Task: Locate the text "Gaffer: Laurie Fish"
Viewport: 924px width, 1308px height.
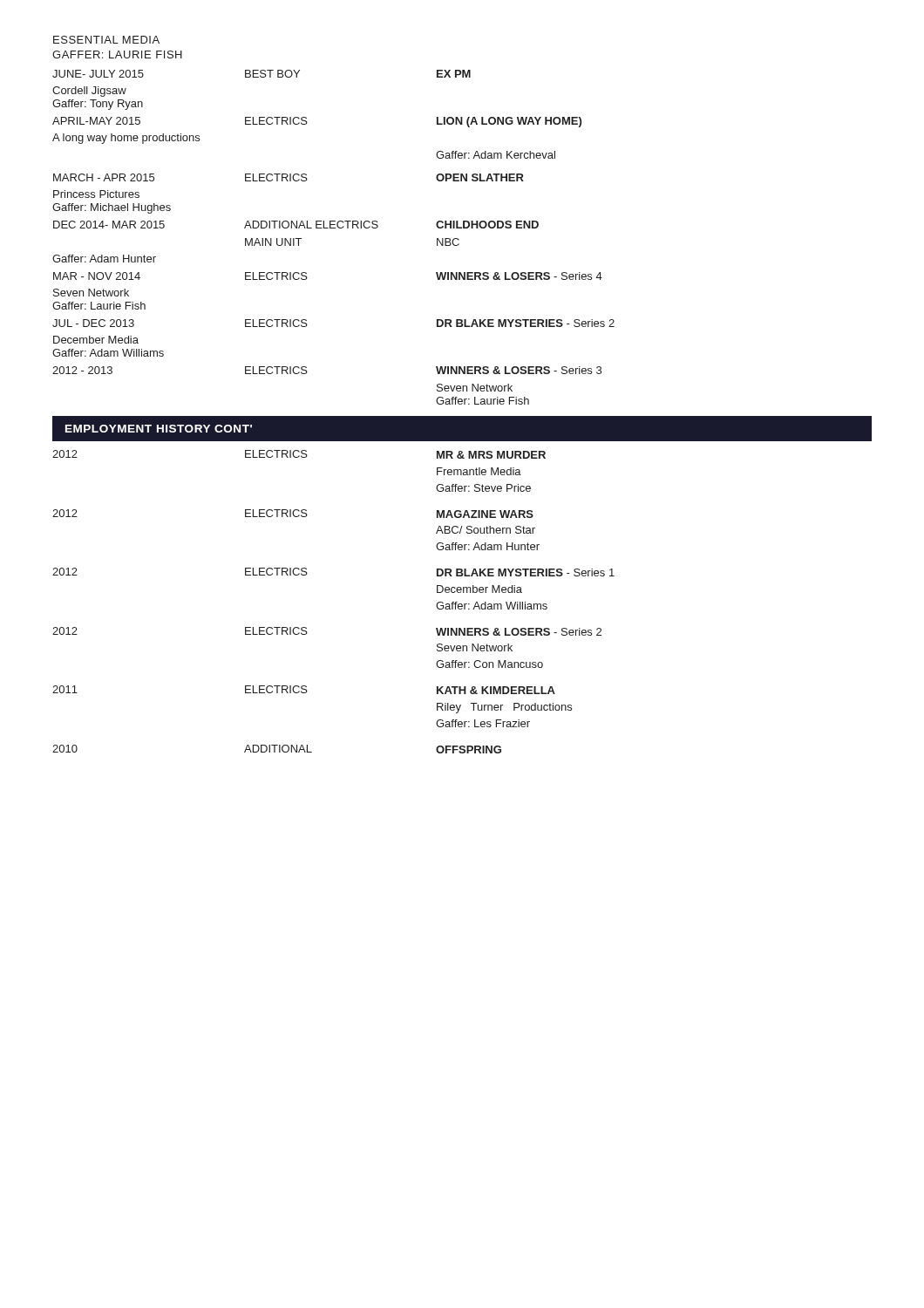Action: pos(99,306)
